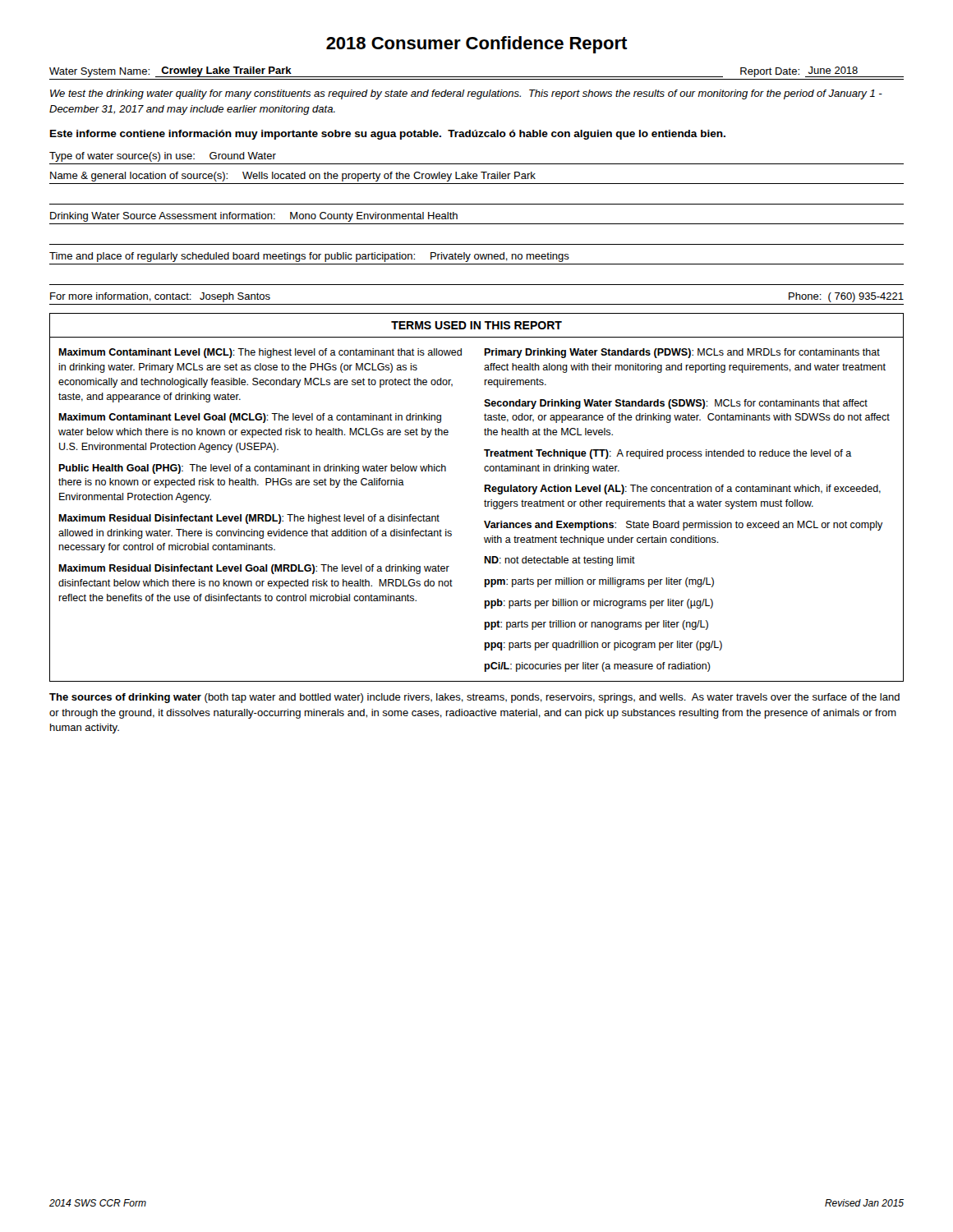Find the region starting "Type of water source(s) in"
Image resolution: width=953 pixels, height=1232 pixels.
[476, 156]
